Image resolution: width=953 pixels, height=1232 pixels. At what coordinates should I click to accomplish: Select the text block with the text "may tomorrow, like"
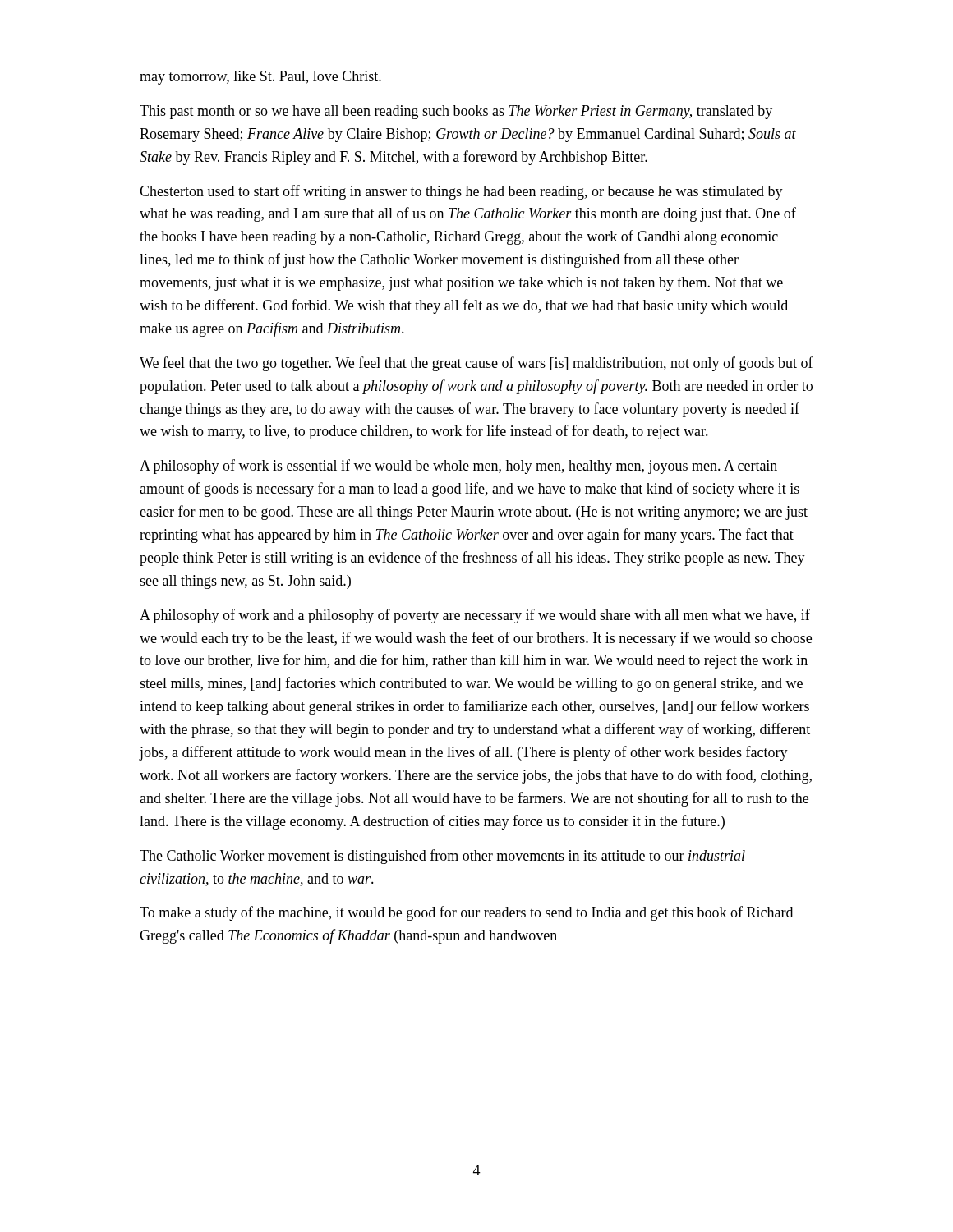(x=260, y=78)
